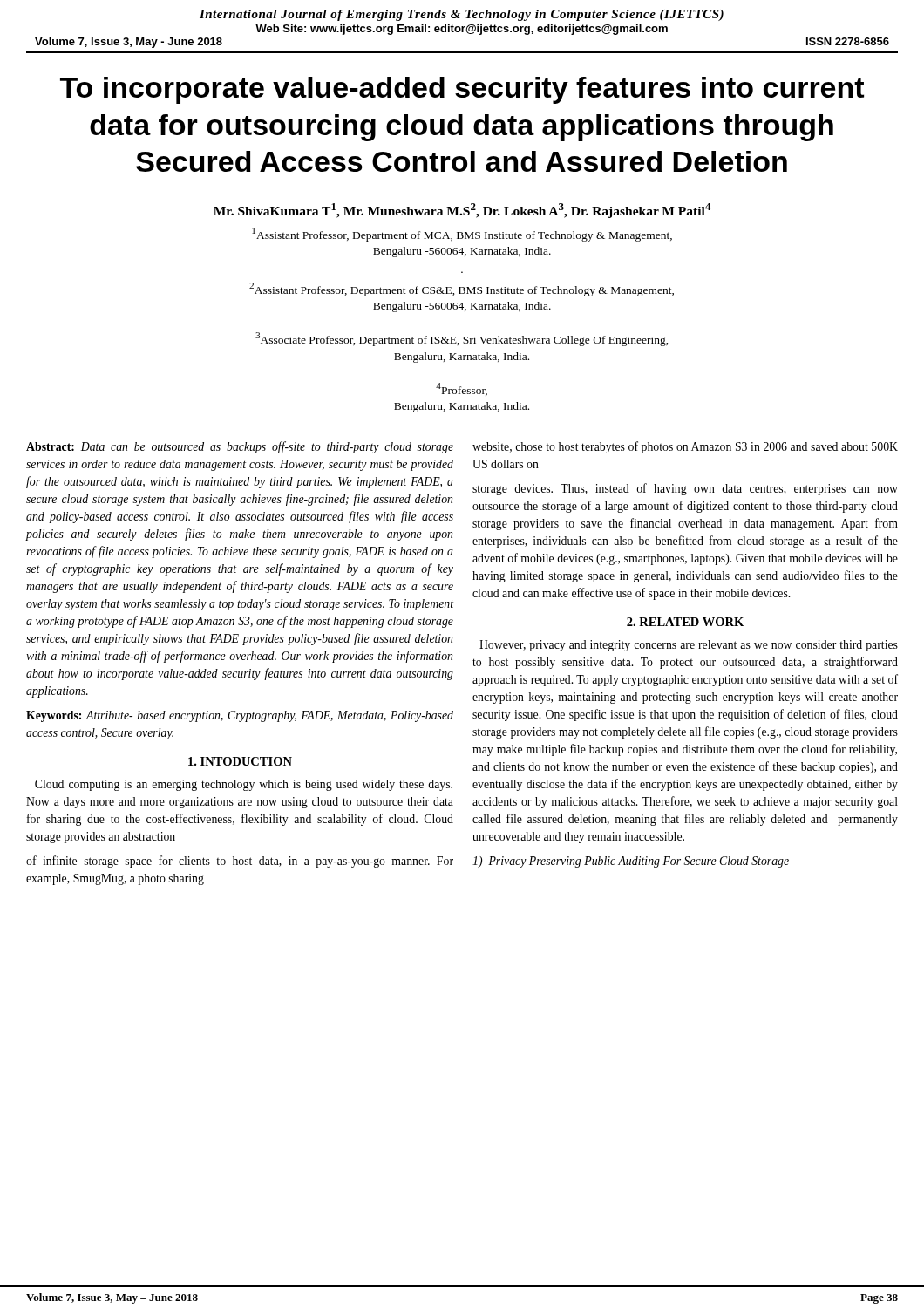Locate the element starting "Keywords: Attribute- based encryption, Cryptography, FADE,"

pyautogui.click(x=240, y=724)
